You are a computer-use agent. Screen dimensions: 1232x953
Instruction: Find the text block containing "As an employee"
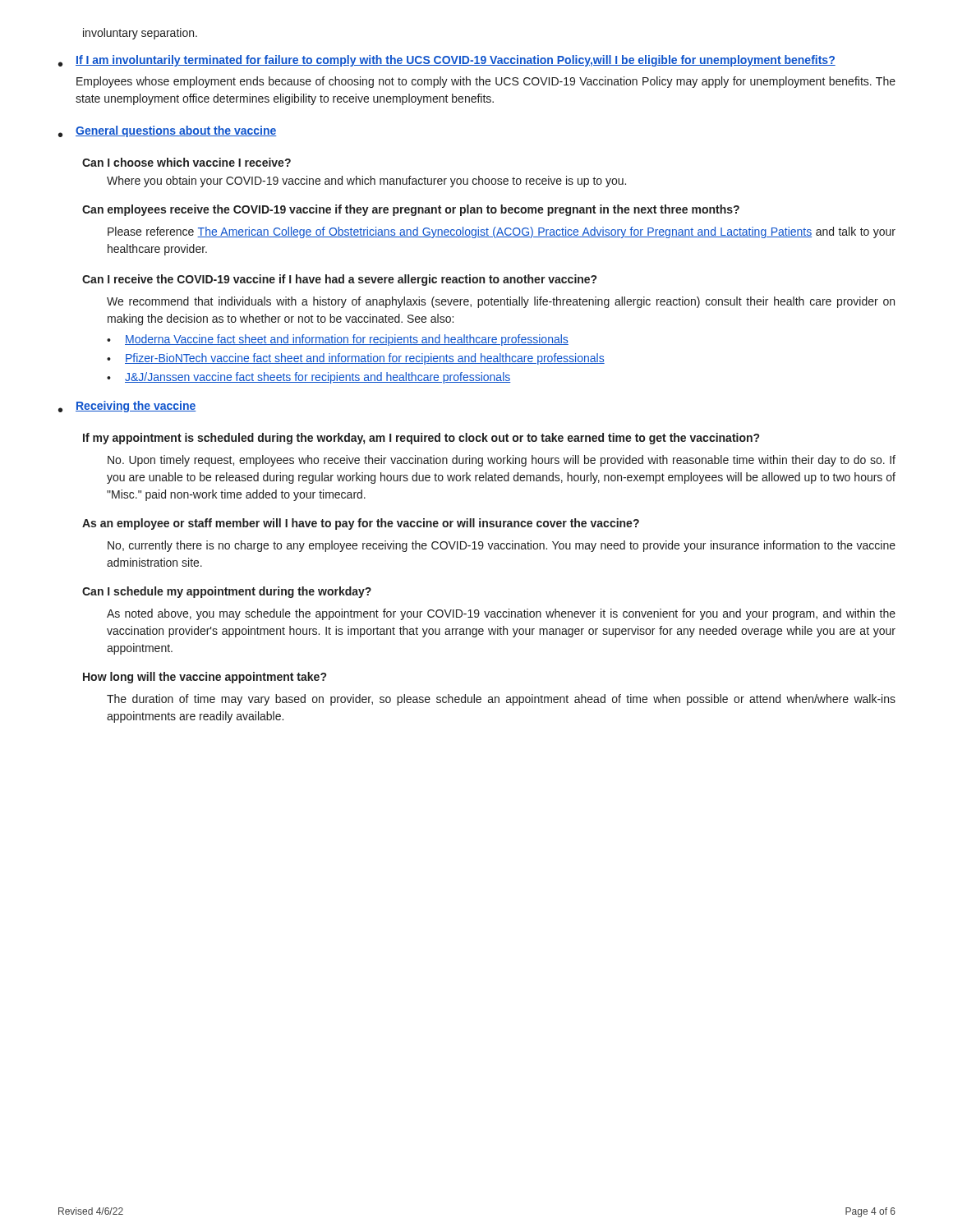coord(361,524)
